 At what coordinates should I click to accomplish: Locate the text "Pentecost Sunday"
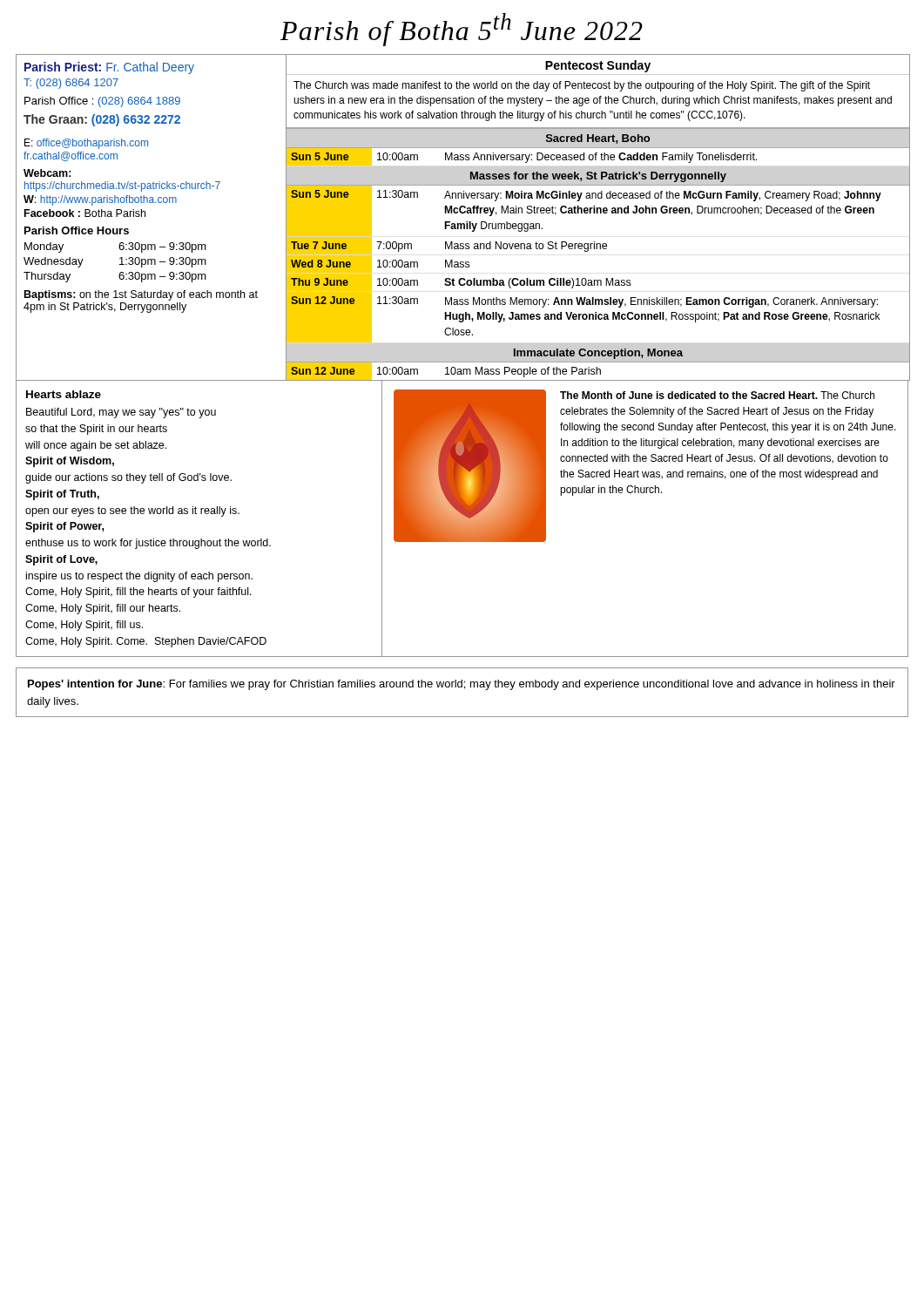click(598, 65)
